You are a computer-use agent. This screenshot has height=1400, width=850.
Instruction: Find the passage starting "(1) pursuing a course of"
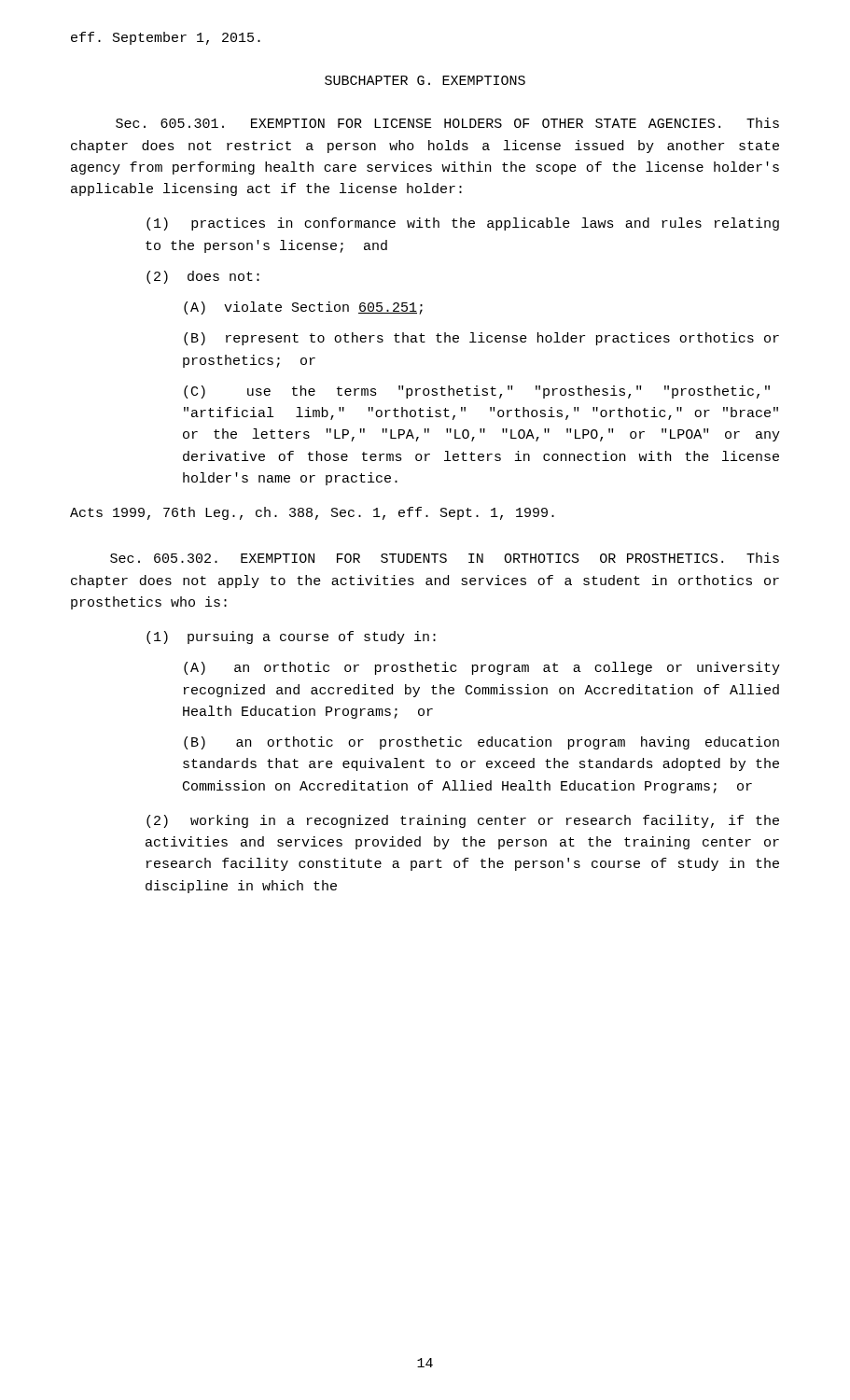pyautogui.click(x=292, y=638)
